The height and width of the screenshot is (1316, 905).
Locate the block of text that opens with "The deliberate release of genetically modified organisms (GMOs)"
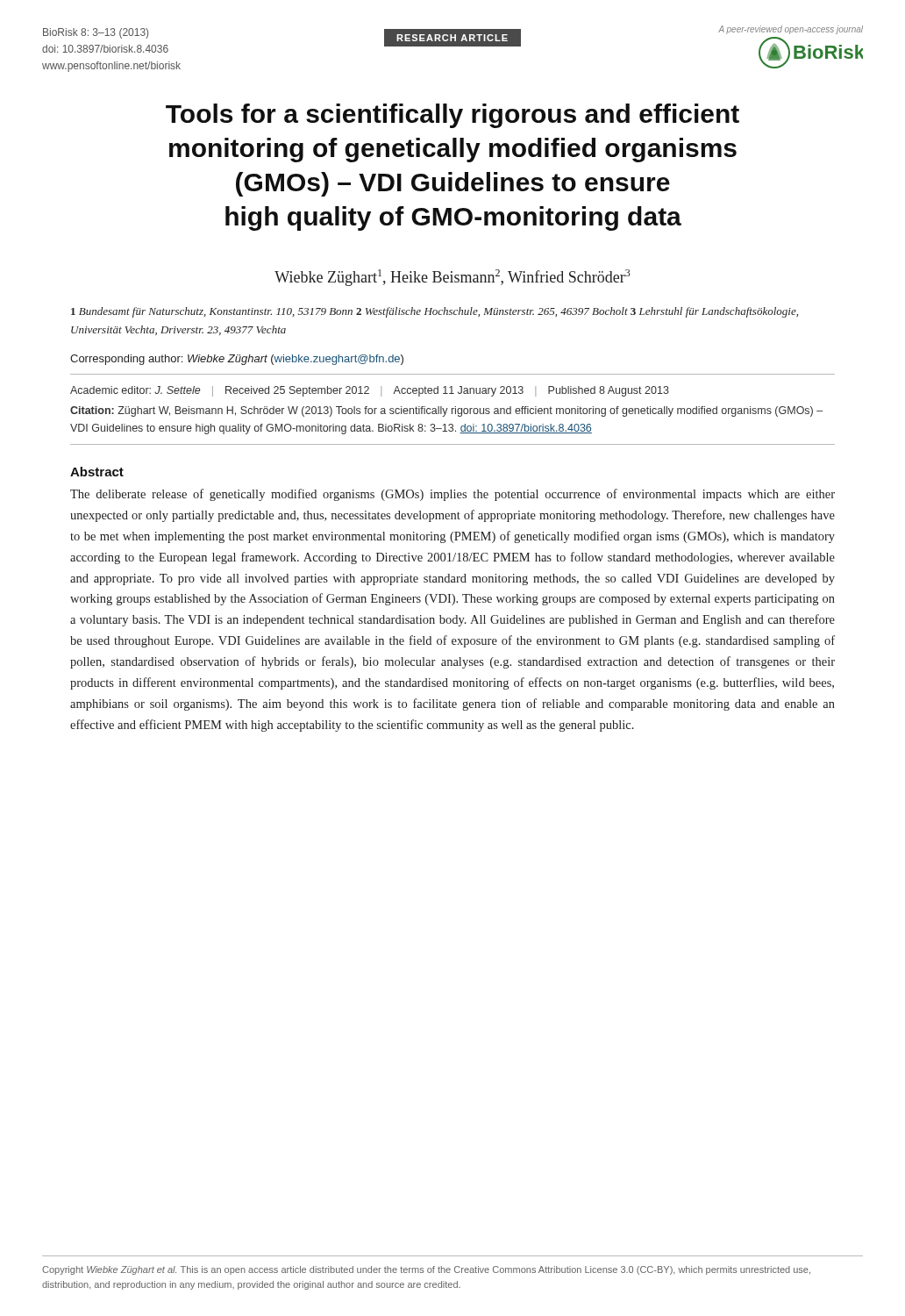(x=452, y=609)
